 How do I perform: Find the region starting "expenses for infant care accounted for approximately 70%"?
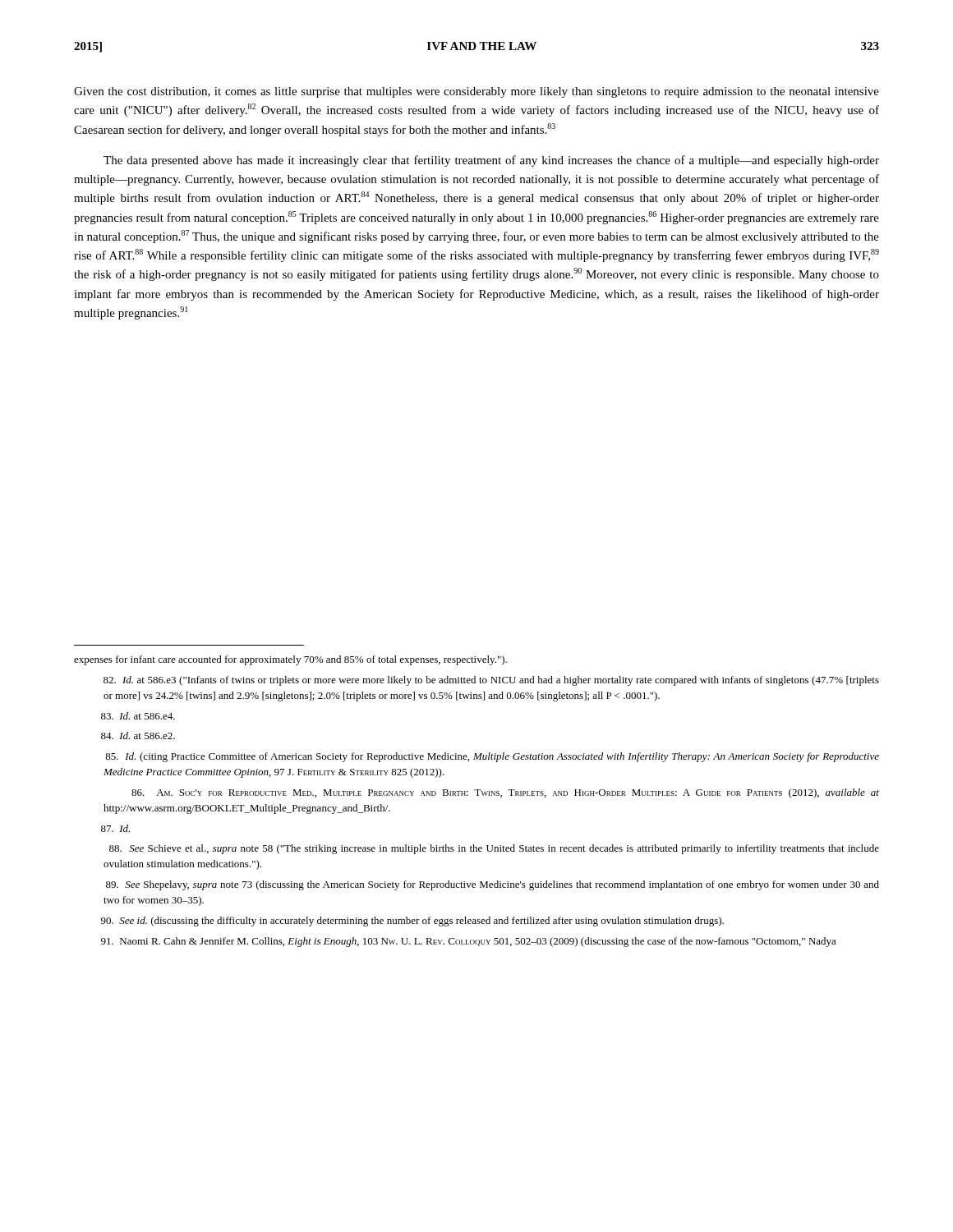(291, 659)
